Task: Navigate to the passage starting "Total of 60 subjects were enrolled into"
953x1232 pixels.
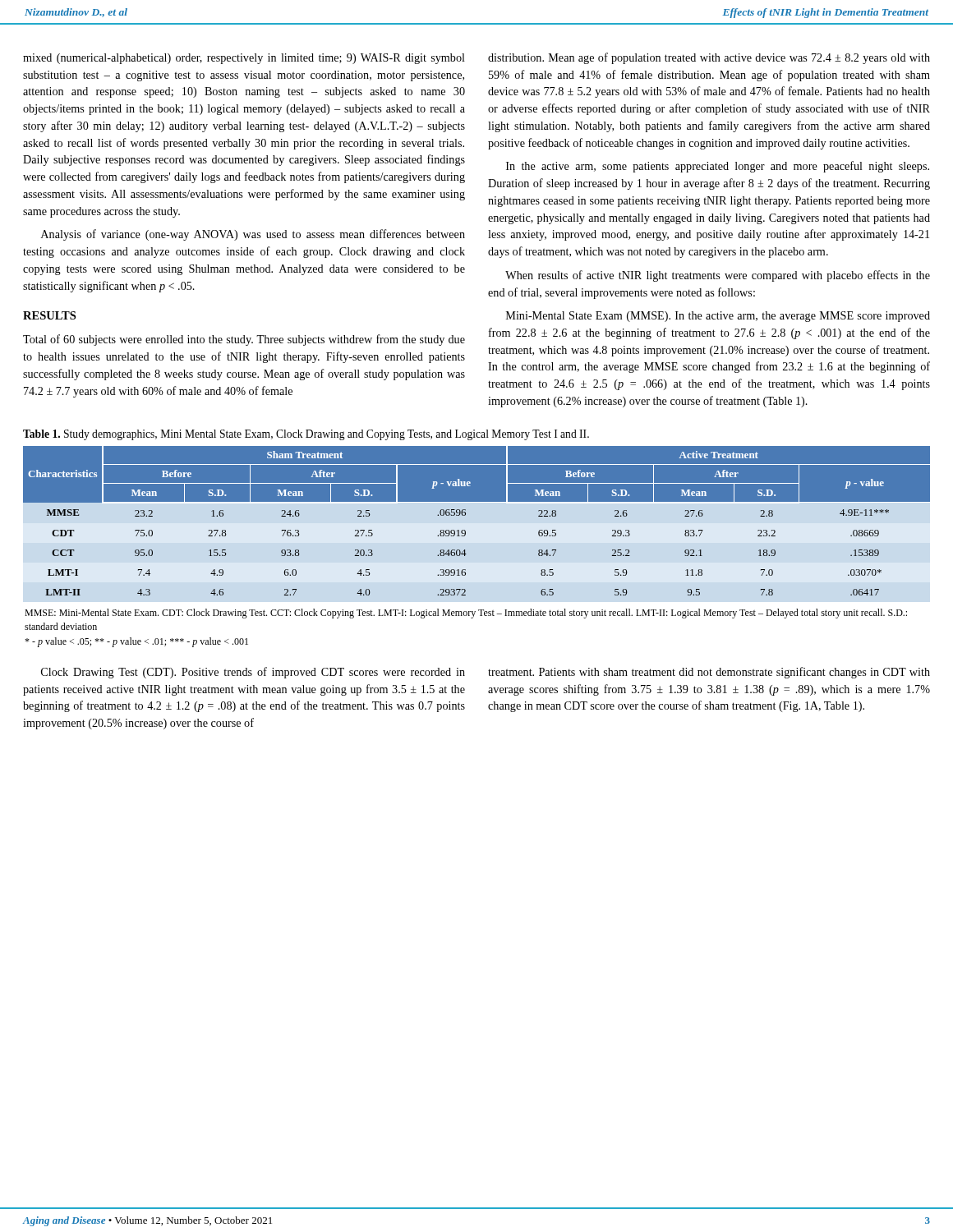Action: click(244, 365)
